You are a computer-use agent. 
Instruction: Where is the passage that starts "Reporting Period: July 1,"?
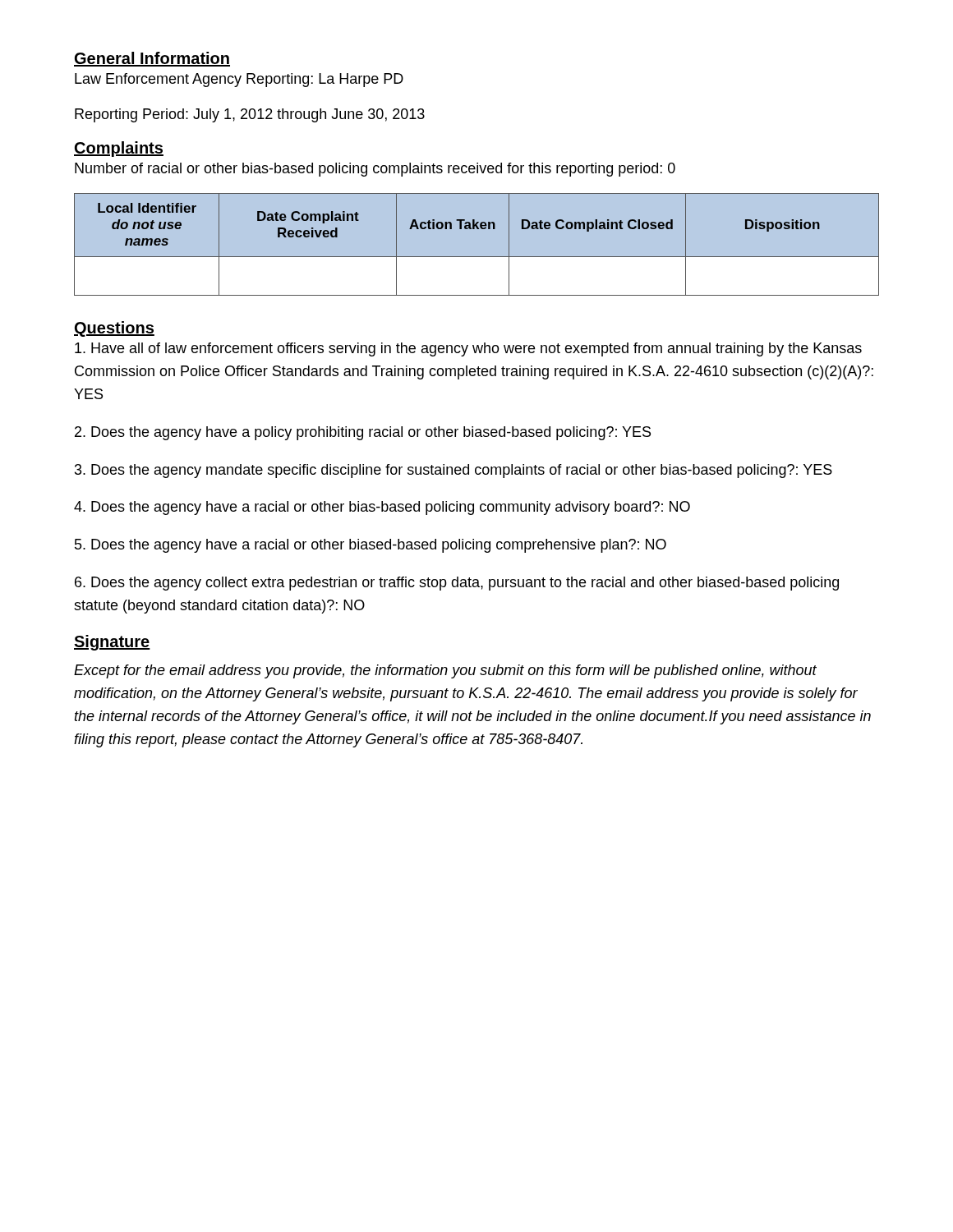[x=249, y=114]
